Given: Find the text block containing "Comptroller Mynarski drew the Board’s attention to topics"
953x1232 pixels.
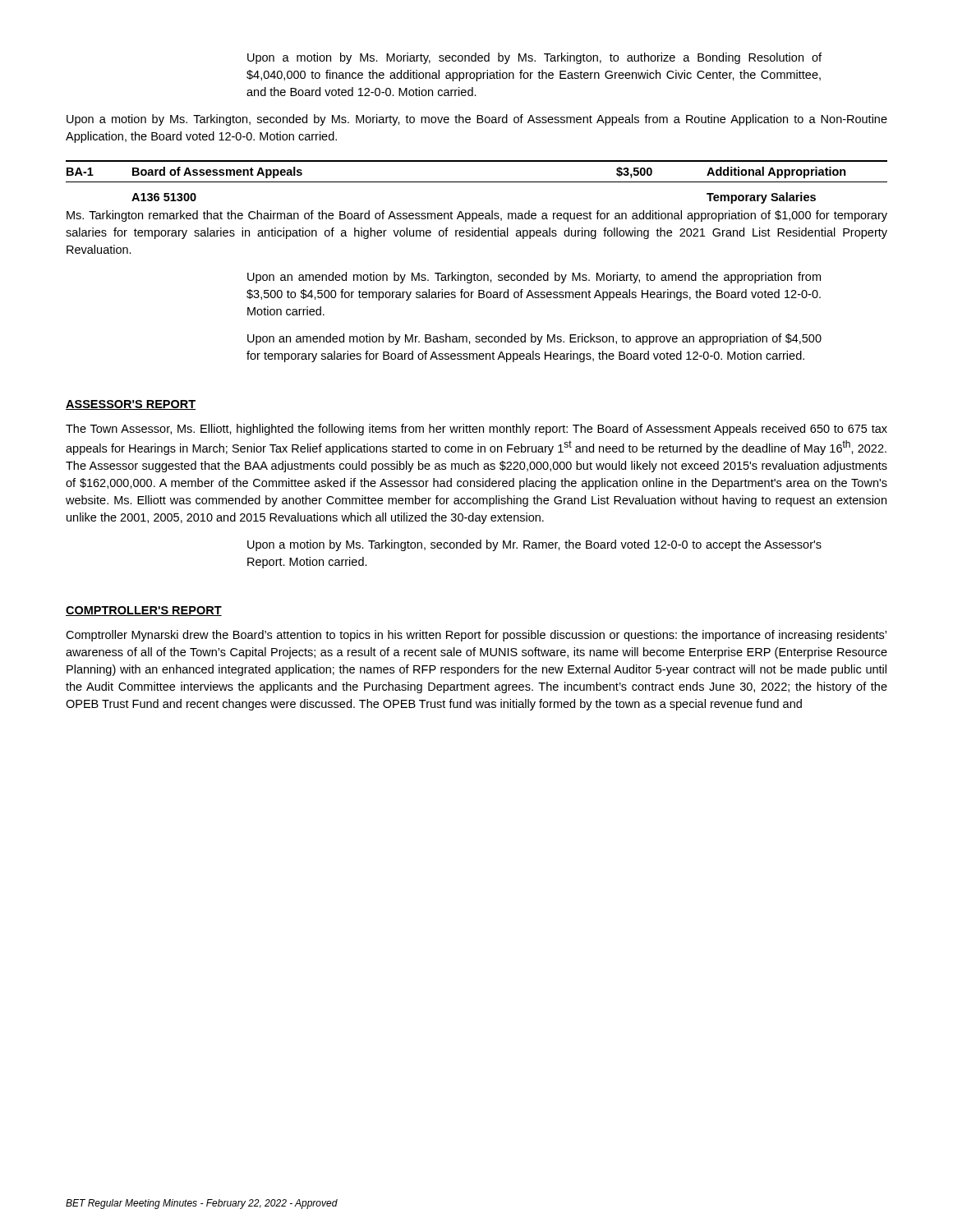Looking at the screenshot, I should (x=476, y=670).
